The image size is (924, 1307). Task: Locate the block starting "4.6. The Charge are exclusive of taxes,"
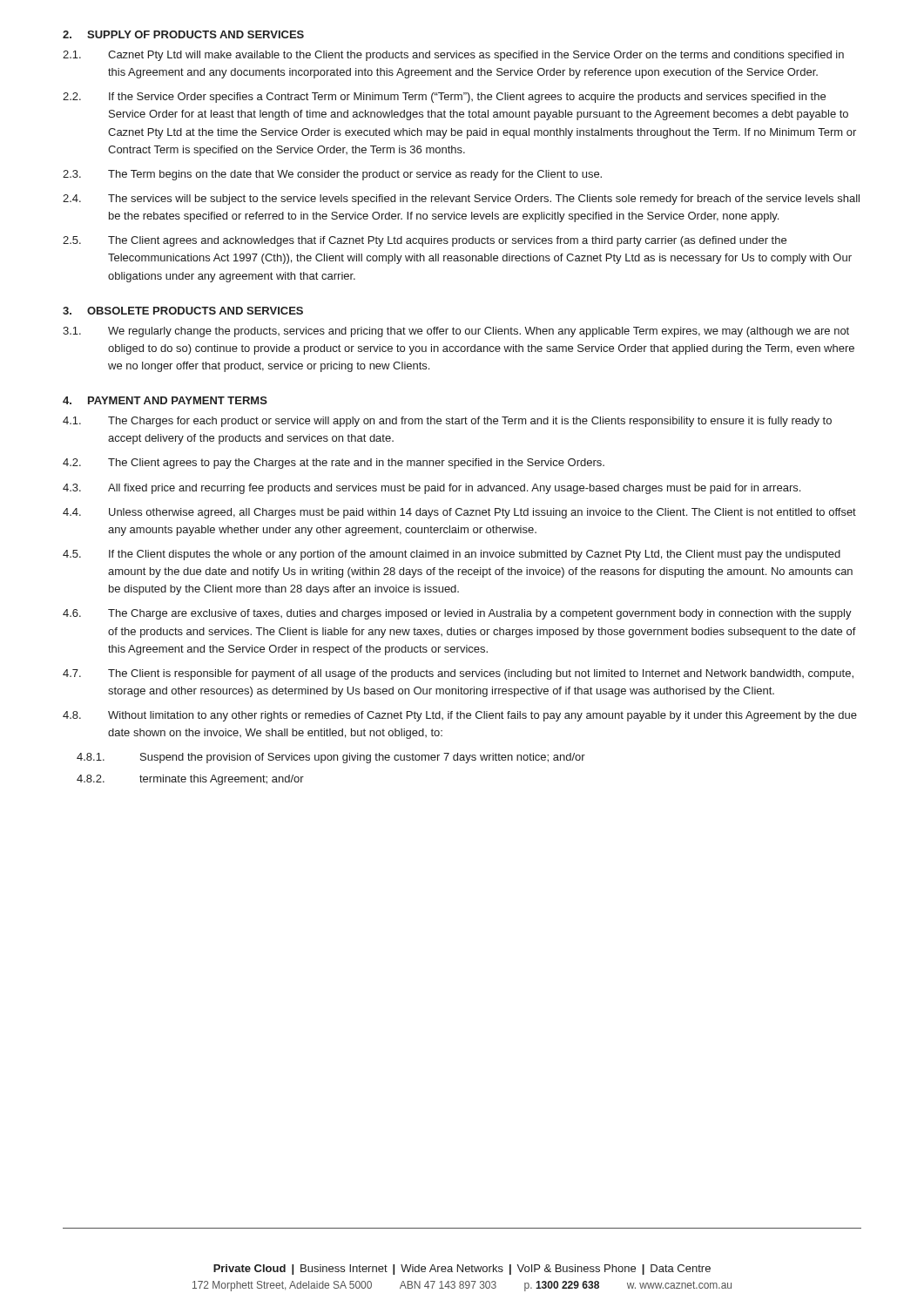[x=462, y=631]
